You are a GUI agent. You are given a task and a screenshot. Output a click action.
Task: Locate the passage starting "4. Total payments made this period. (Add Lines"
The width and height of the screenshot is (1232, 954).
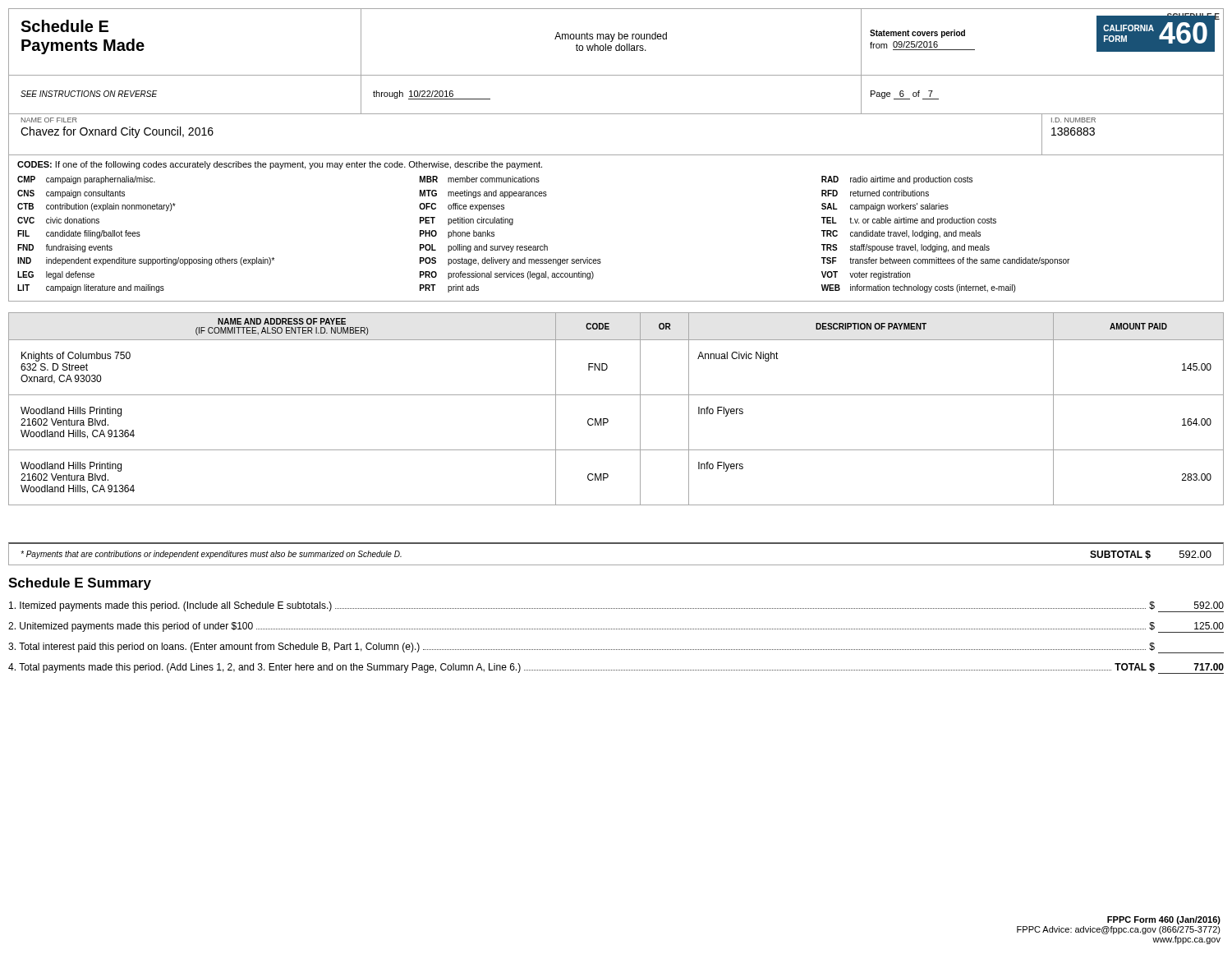click(x=616, y=668)
